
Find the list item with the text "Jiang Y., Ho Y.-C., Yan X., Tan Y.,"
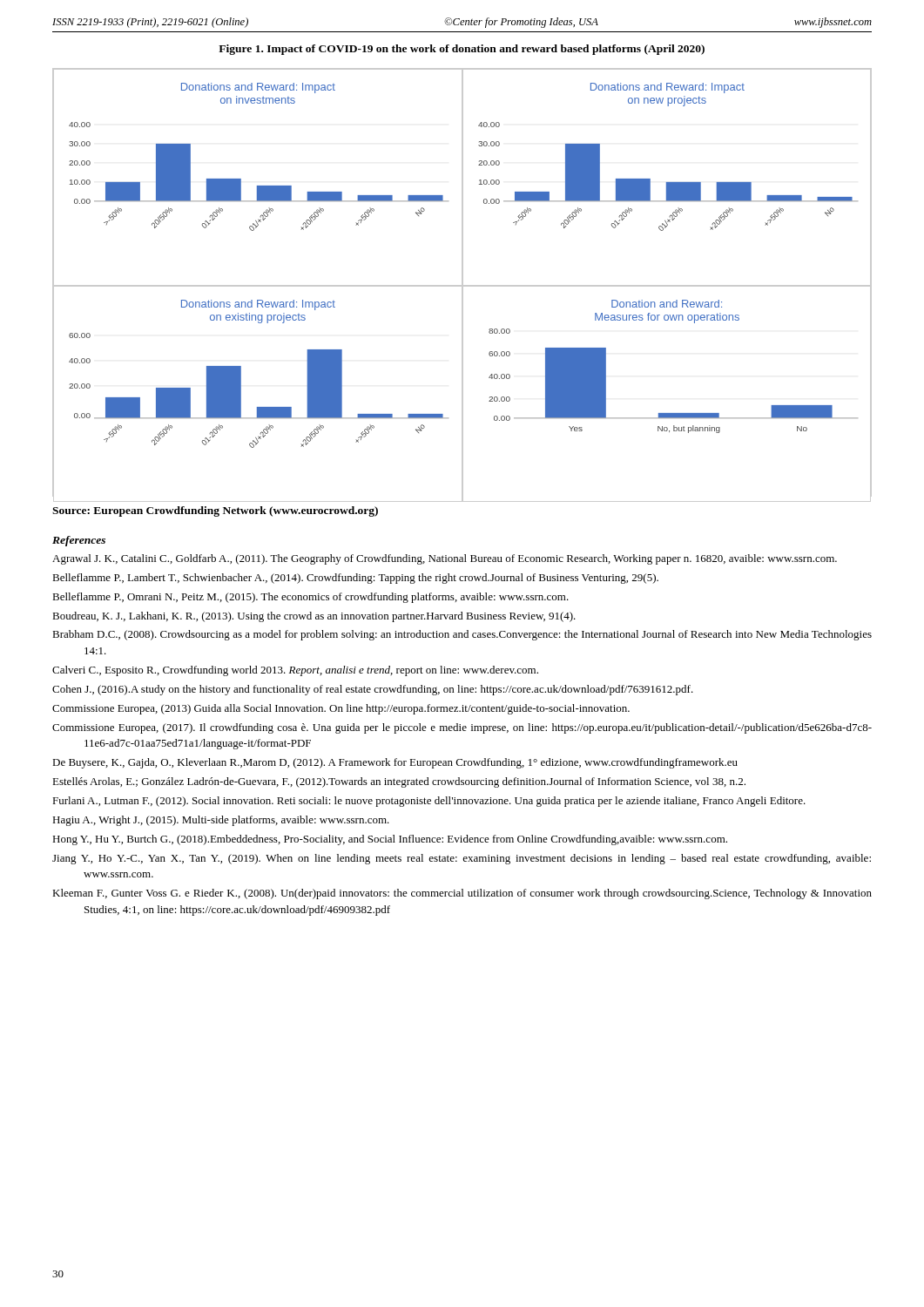pos(462,866)
